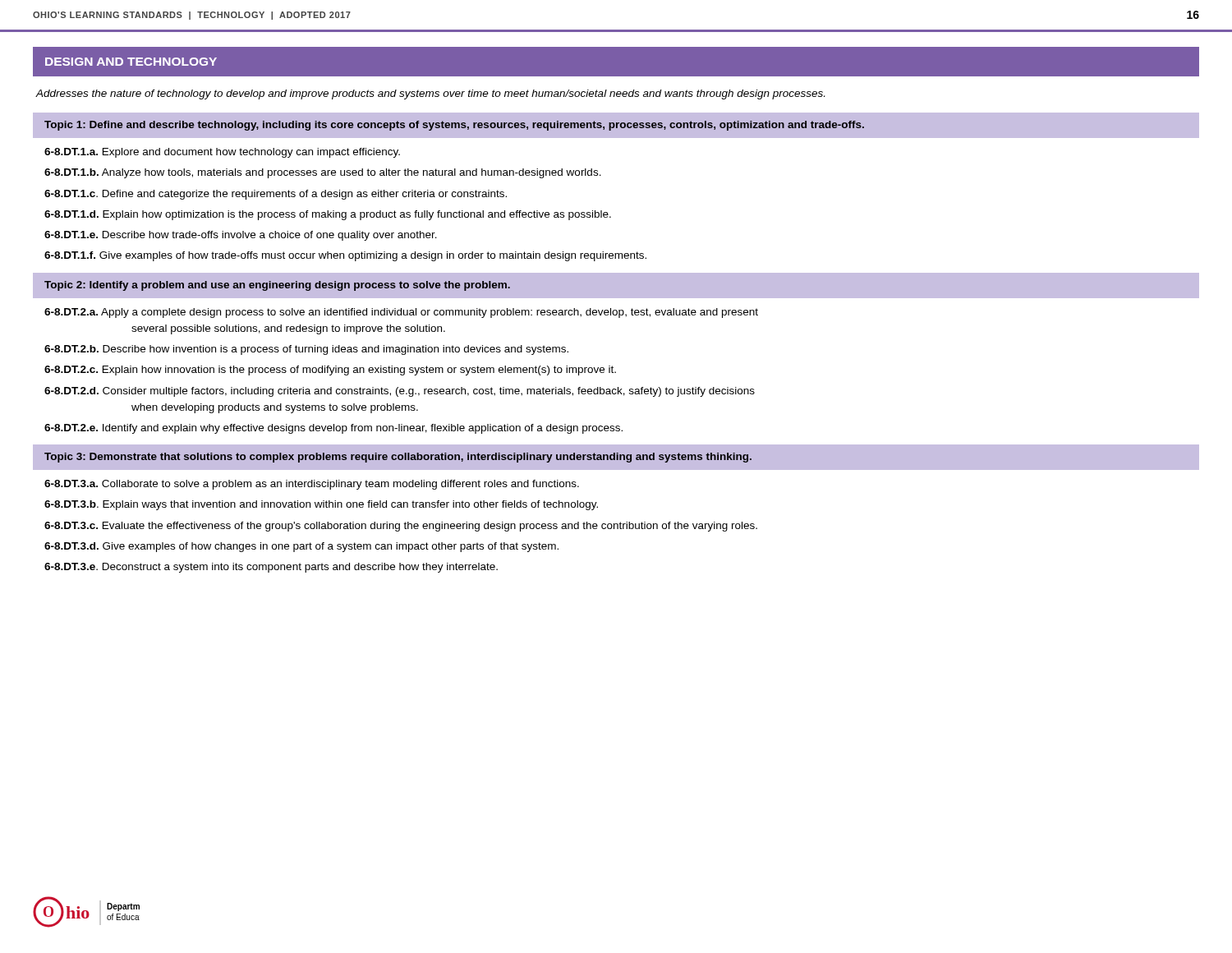Select the text block starting "Topic 2: Identify"
The height and width of the screenshot is (953, 1232).
point(277,284)
